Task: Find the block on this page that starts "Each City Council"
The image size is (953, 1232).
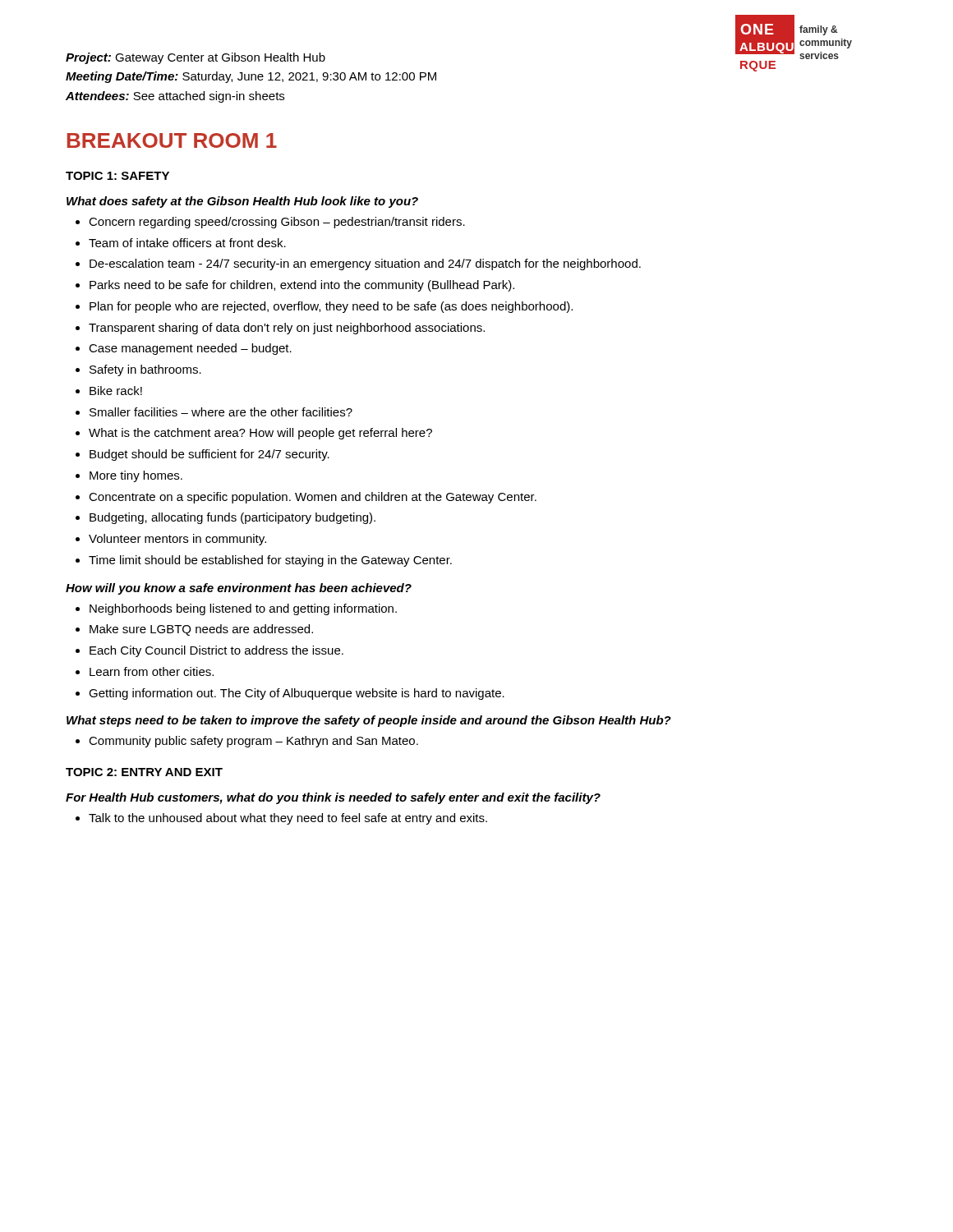Action: (209, 651)
